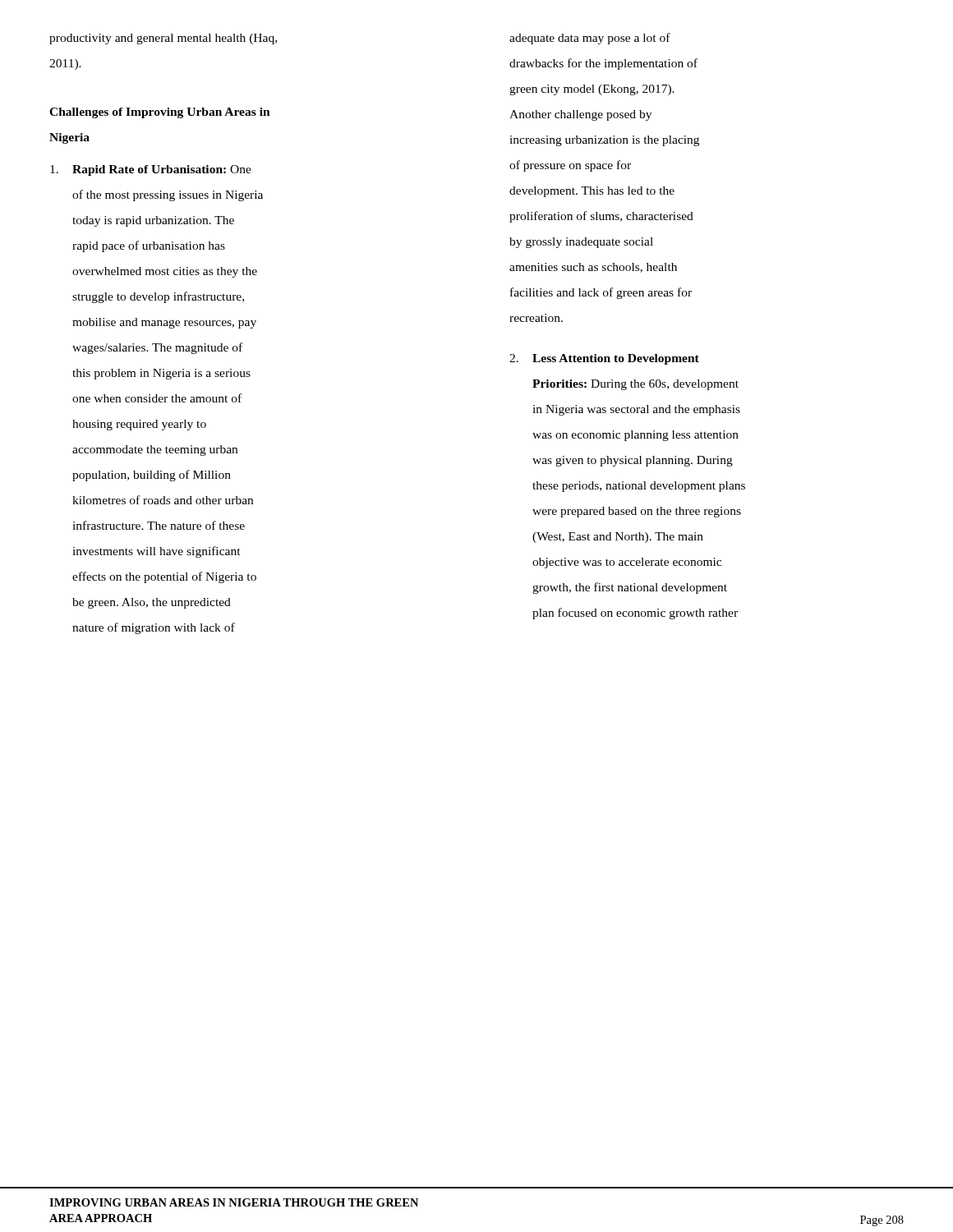Locate the text block that says "adequate data may"
This screenshot has height=1232, width=953.
(x=590, y=39)
